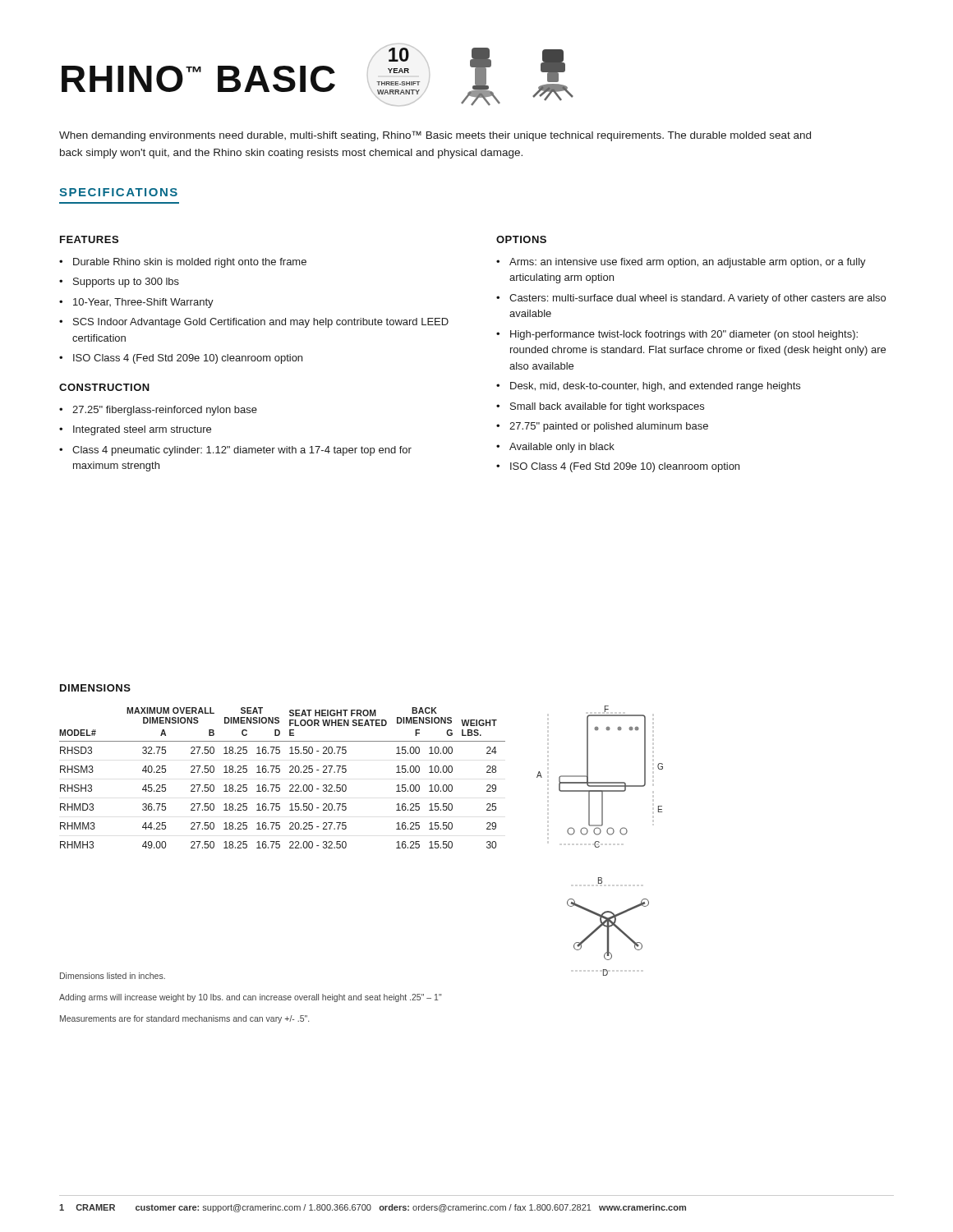Locate the title

point(322,76)
